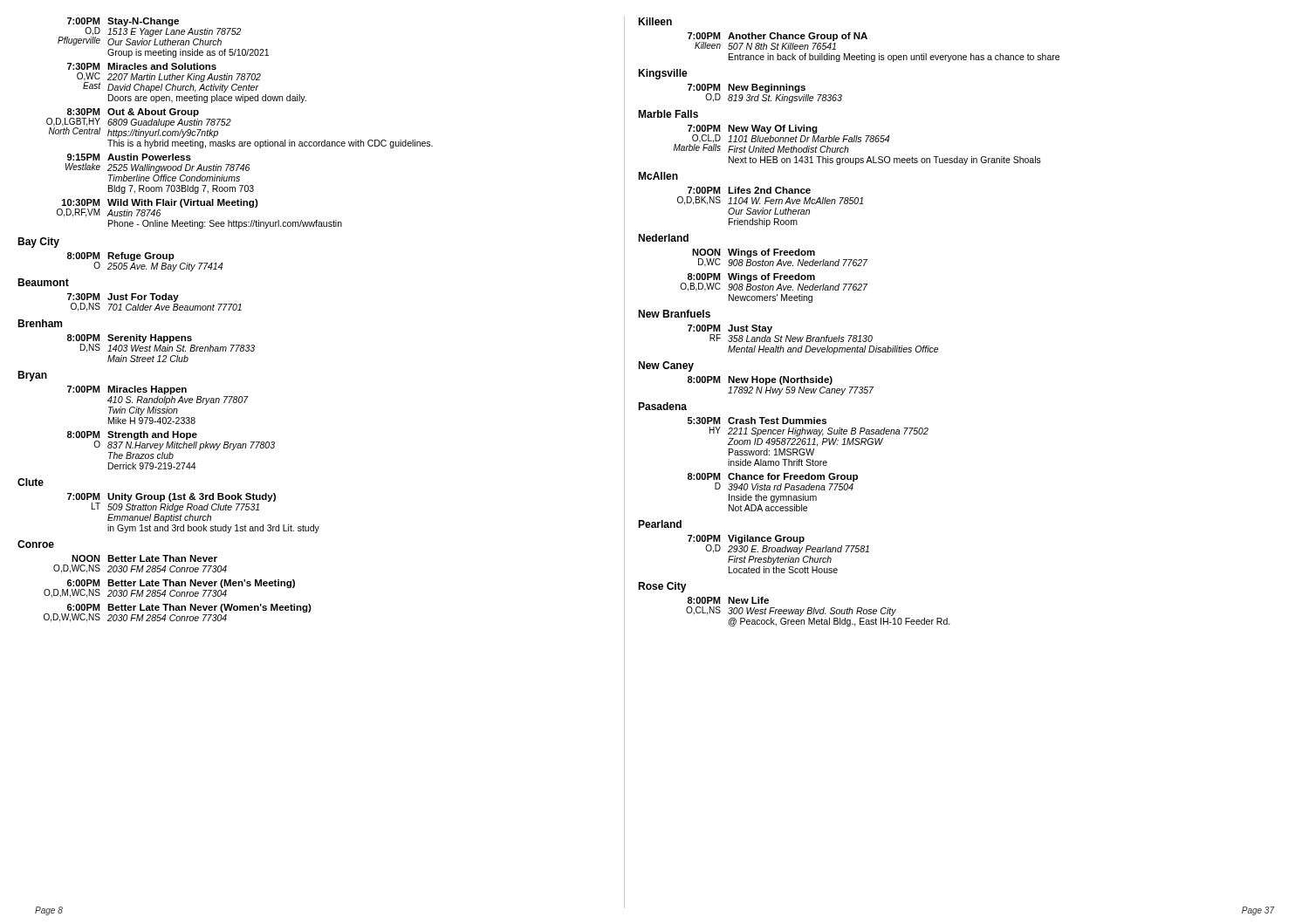The image size is (1309, 924).
Task: Point to "Bay City"
Action: coord(38,242)
